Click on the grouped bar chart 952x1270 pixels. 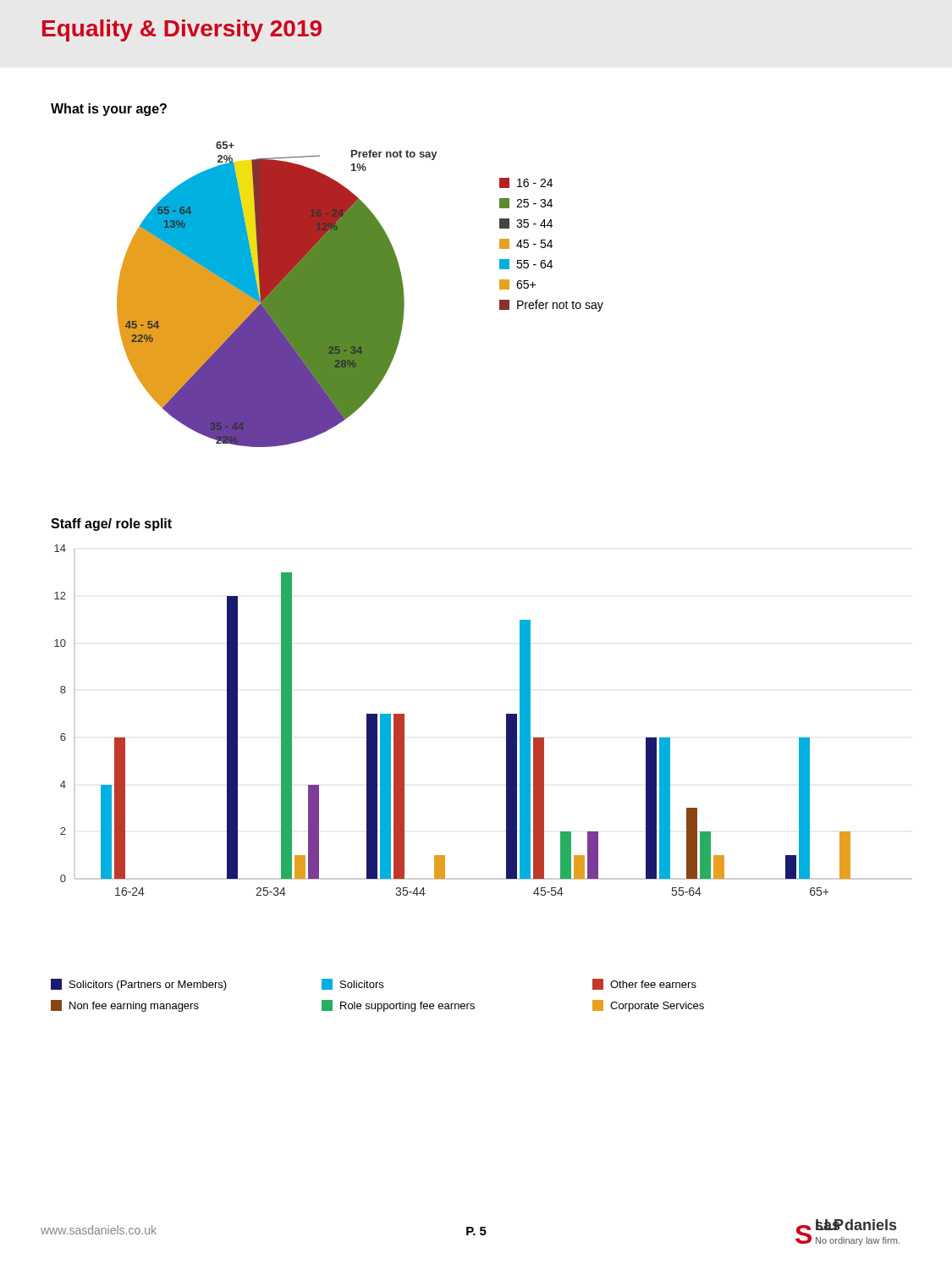[x=472, y=756]
